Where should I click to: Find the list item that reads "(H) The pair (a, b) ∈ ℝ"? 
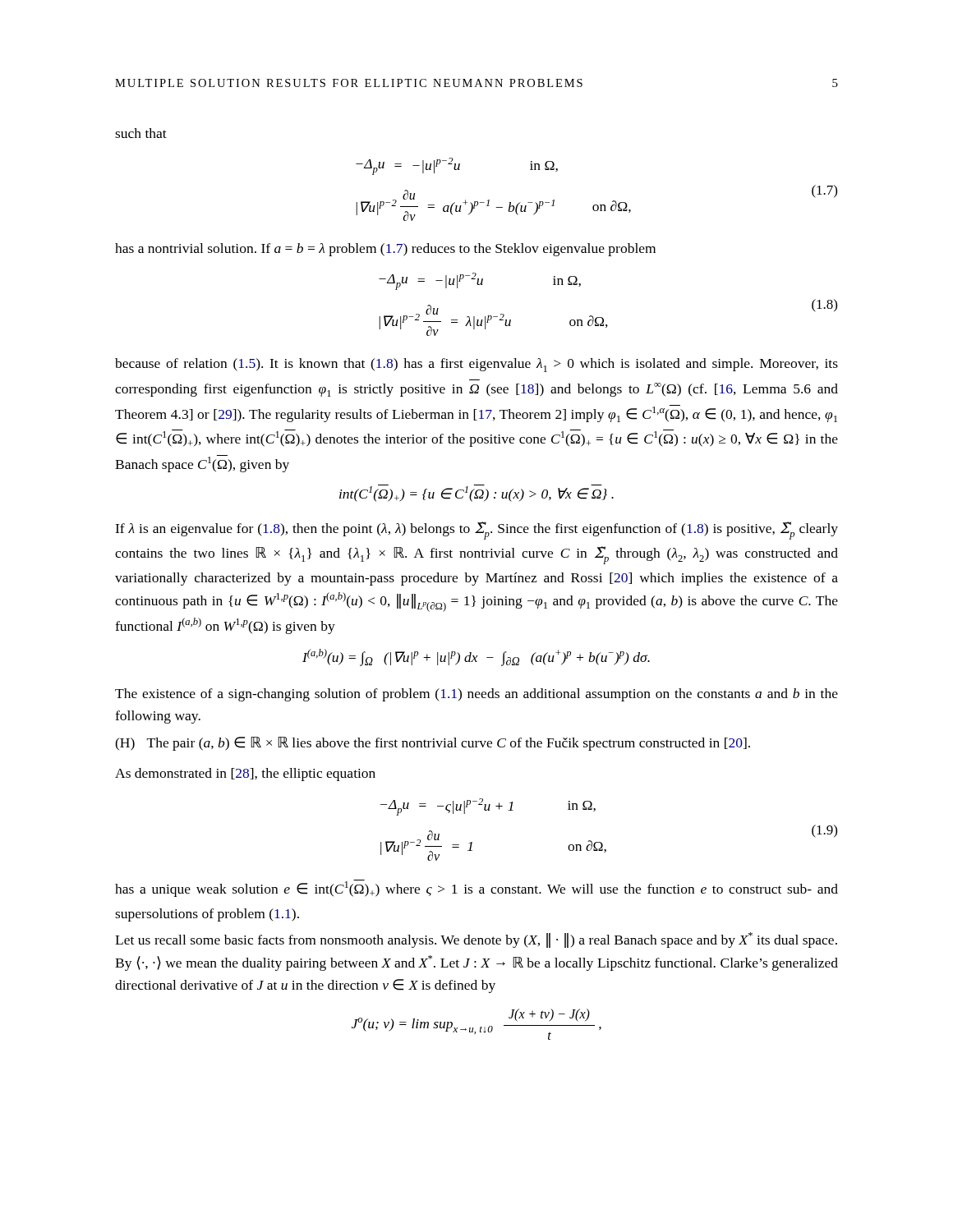click(x=476, y=743)
